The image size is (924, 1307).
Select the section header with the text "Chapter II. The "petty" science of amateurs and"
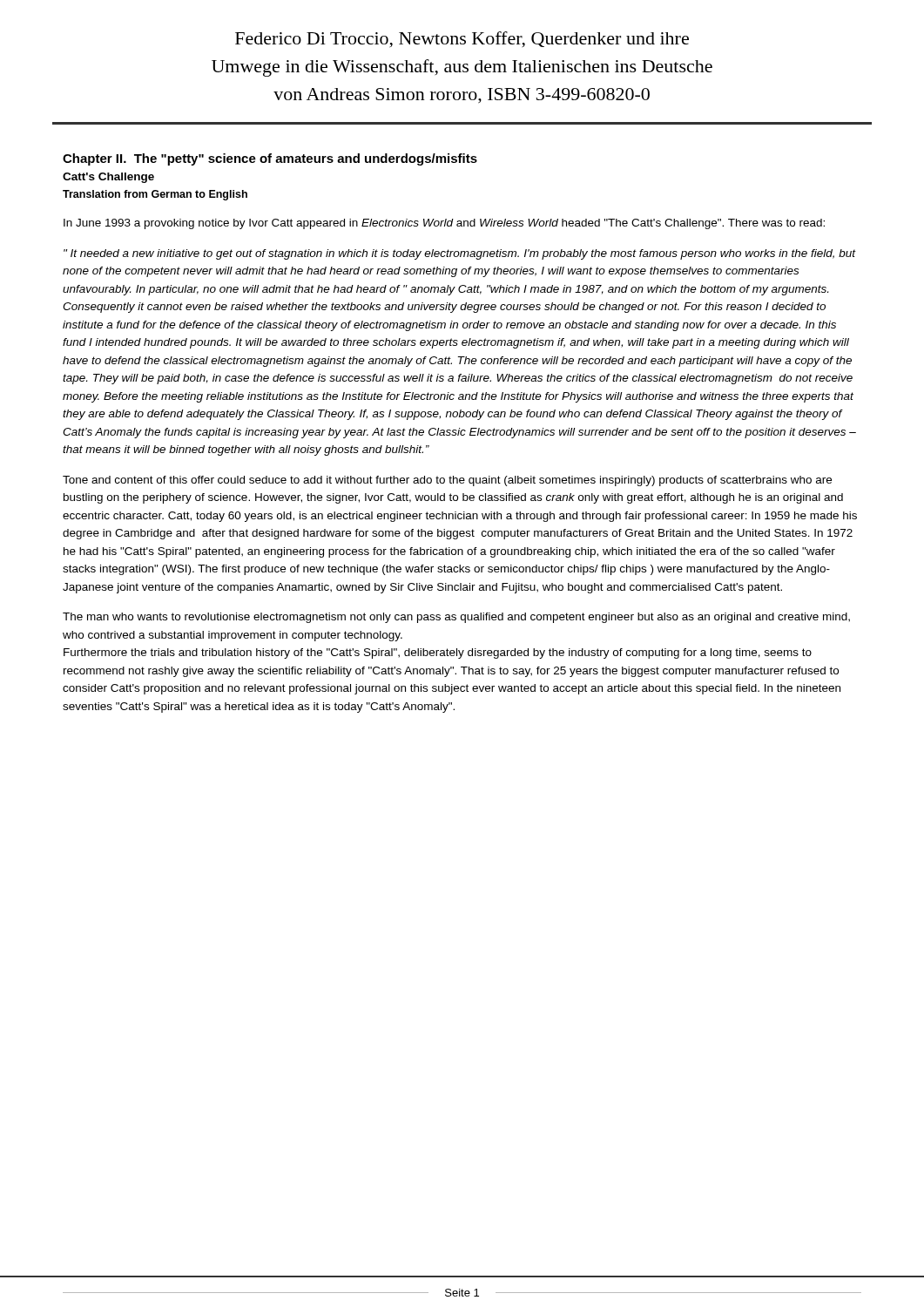point(270,159)
